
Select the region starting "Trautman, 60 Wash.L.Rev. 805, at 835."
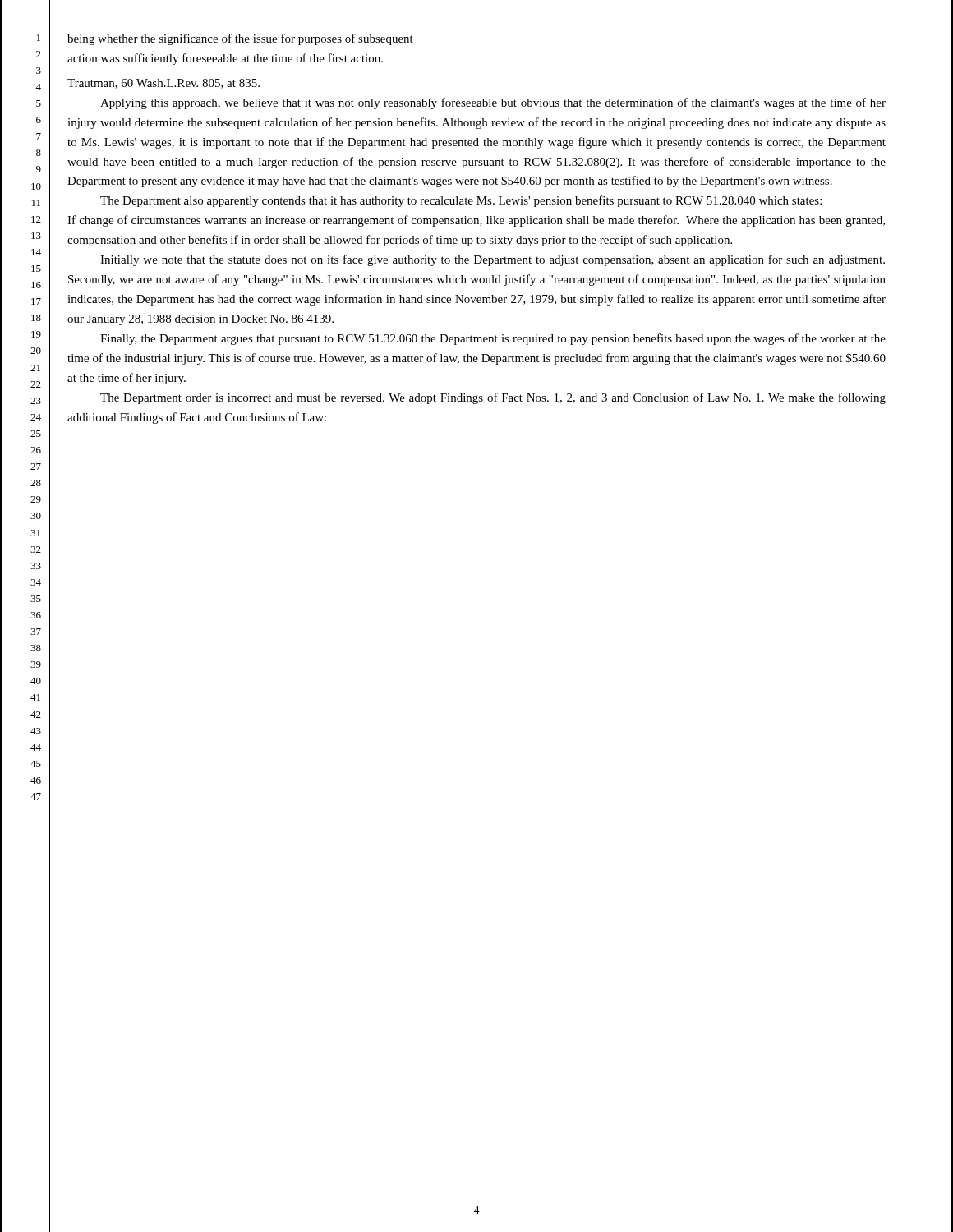pyautogui.click(x=163, y=84)
